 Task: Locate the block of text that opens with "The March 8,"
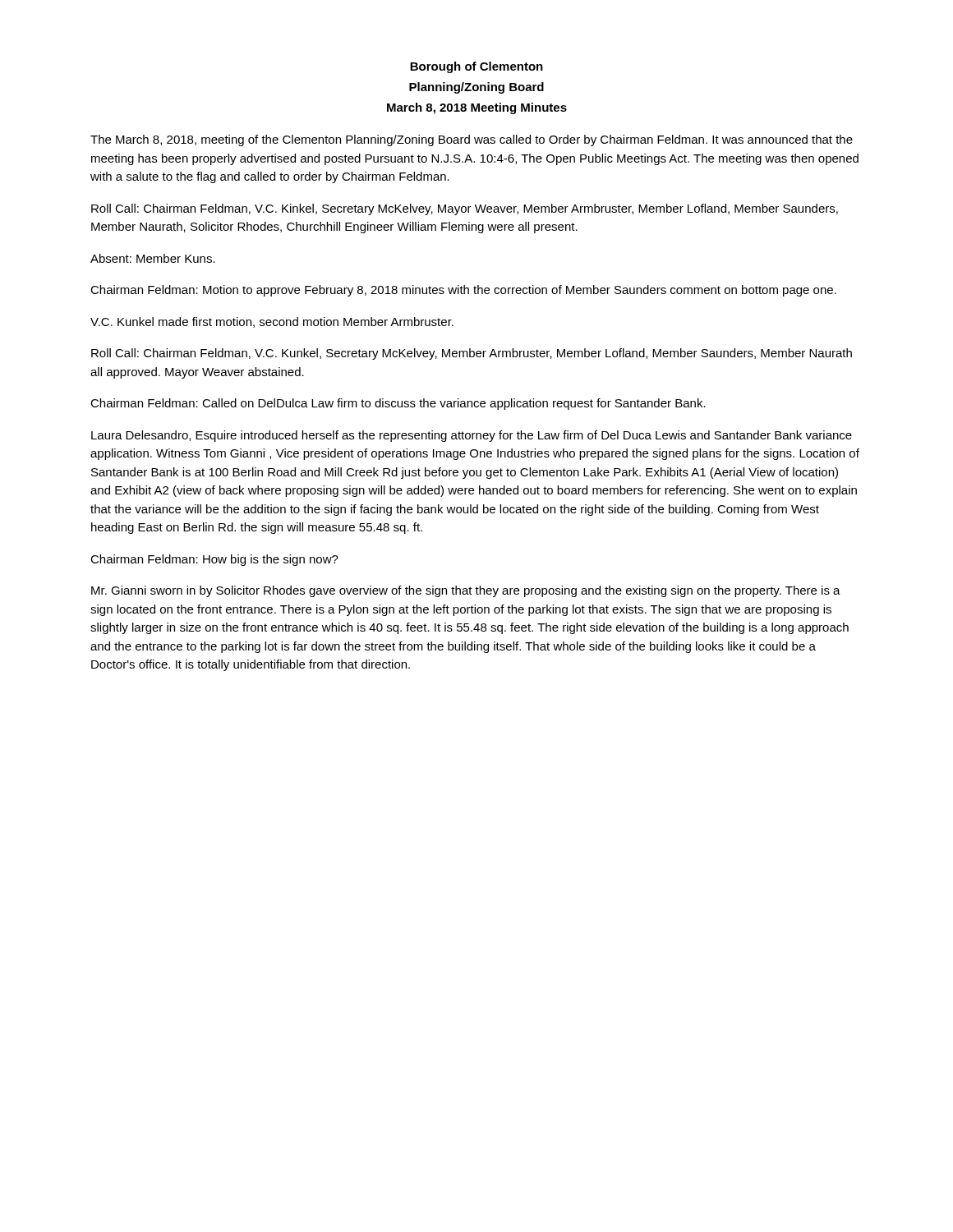coord(476,158)
